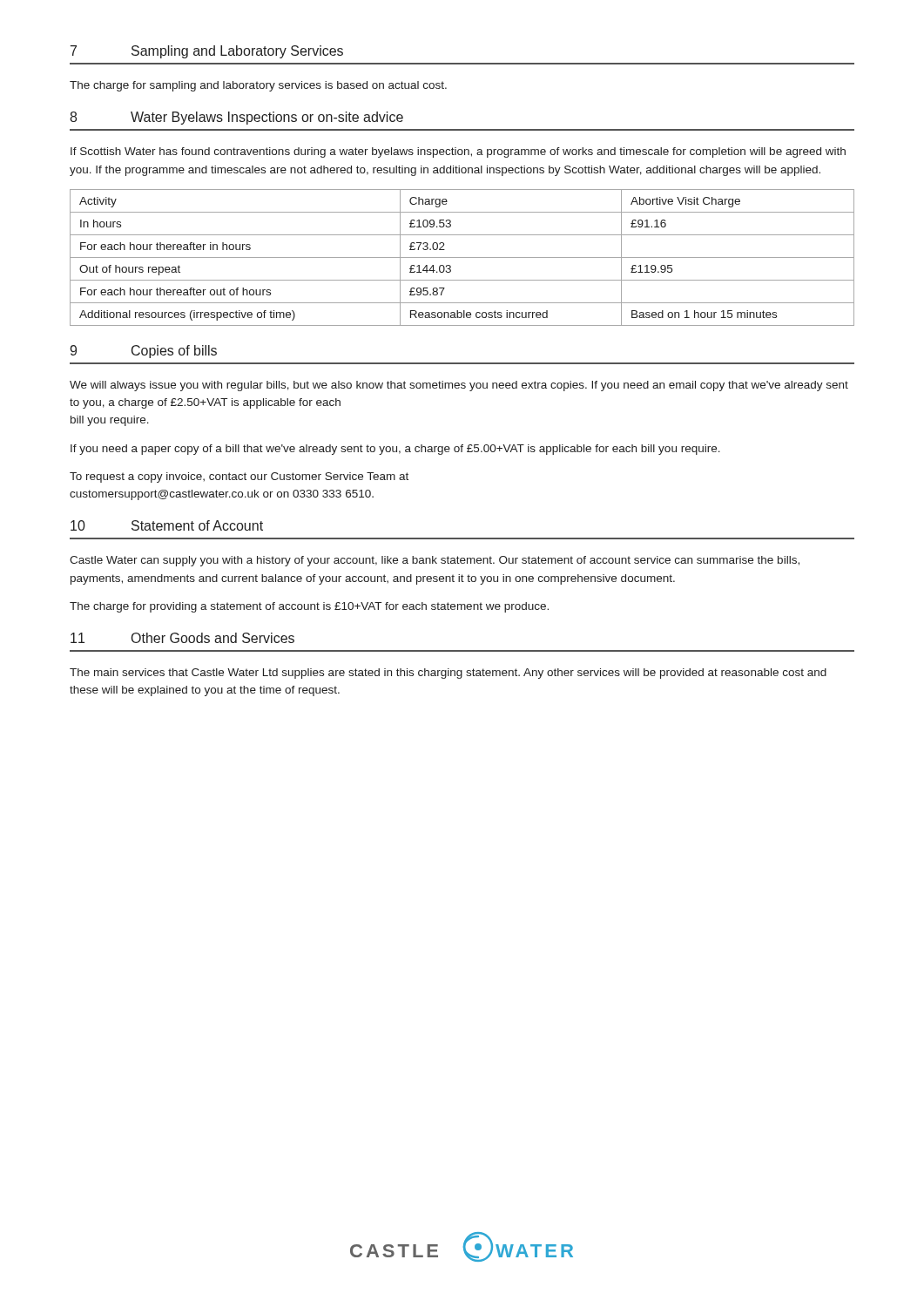This screenshot has width=924, height=1307.
Task: Where does it say "11 Other Goods and Services"?
Action: point(462,641)
